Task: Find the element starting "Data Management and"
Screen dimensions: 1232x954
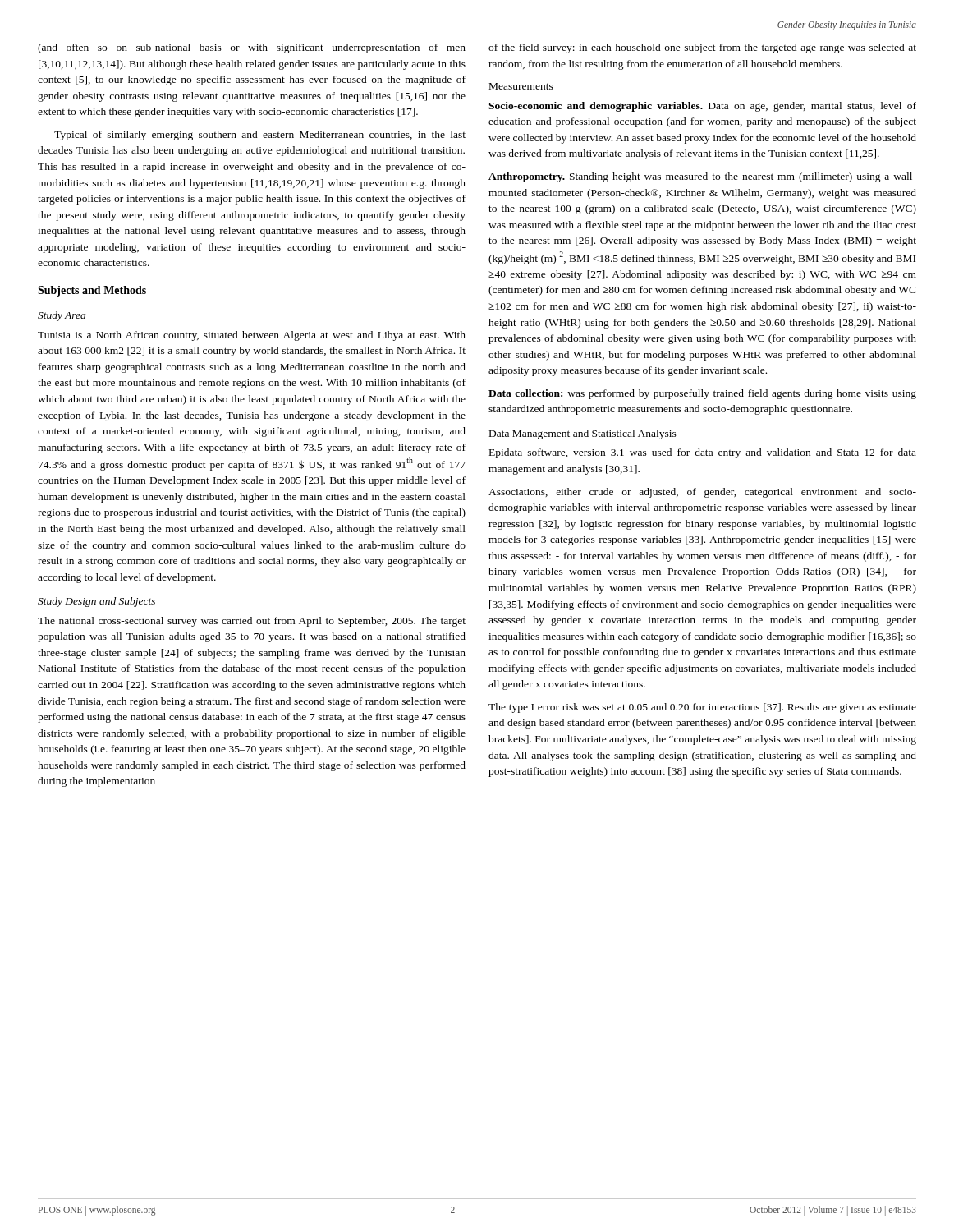Action: tap(582, 433)
